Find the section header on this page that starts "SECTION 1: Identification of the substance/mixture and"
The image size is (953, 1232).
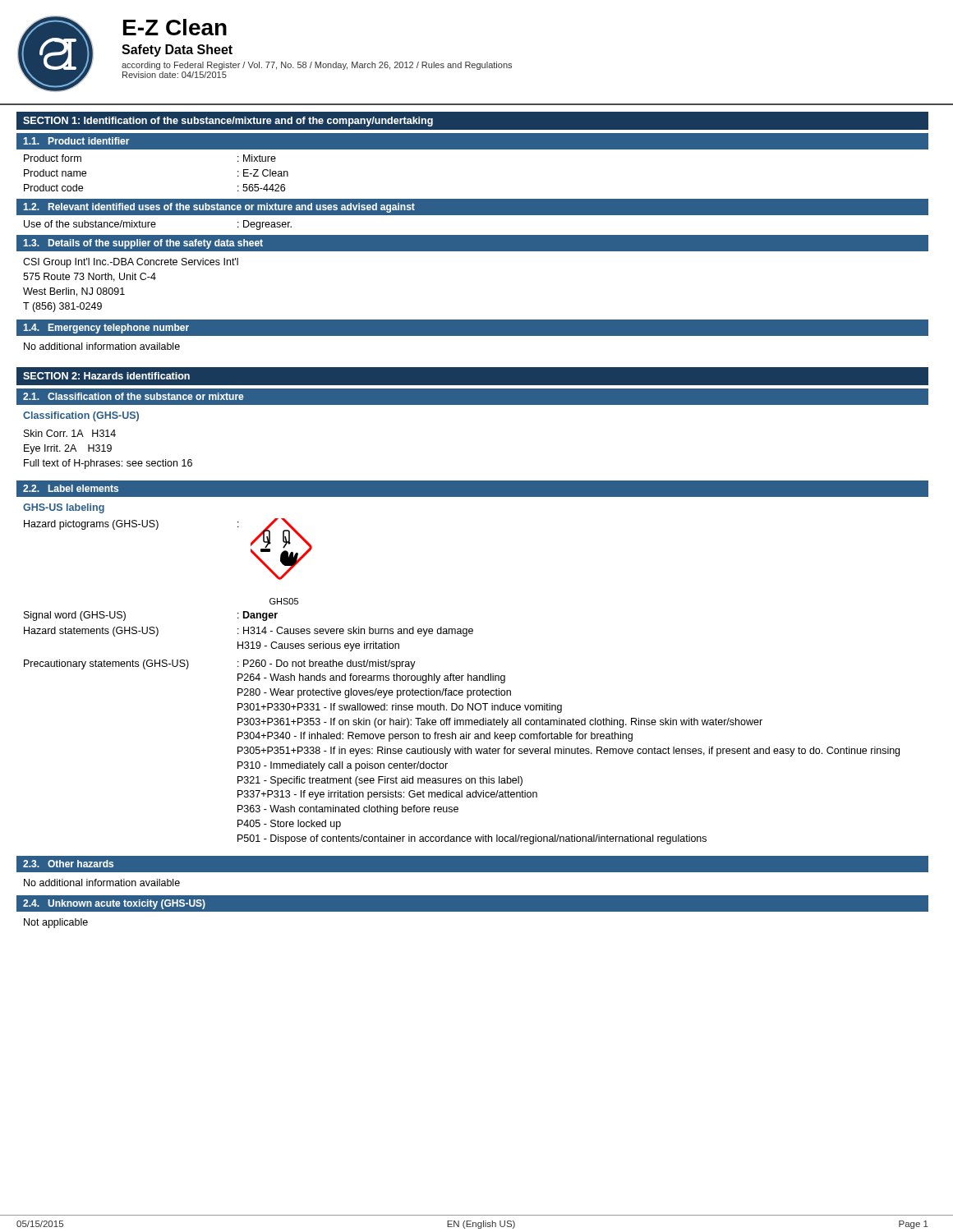[x=228, y=121]
